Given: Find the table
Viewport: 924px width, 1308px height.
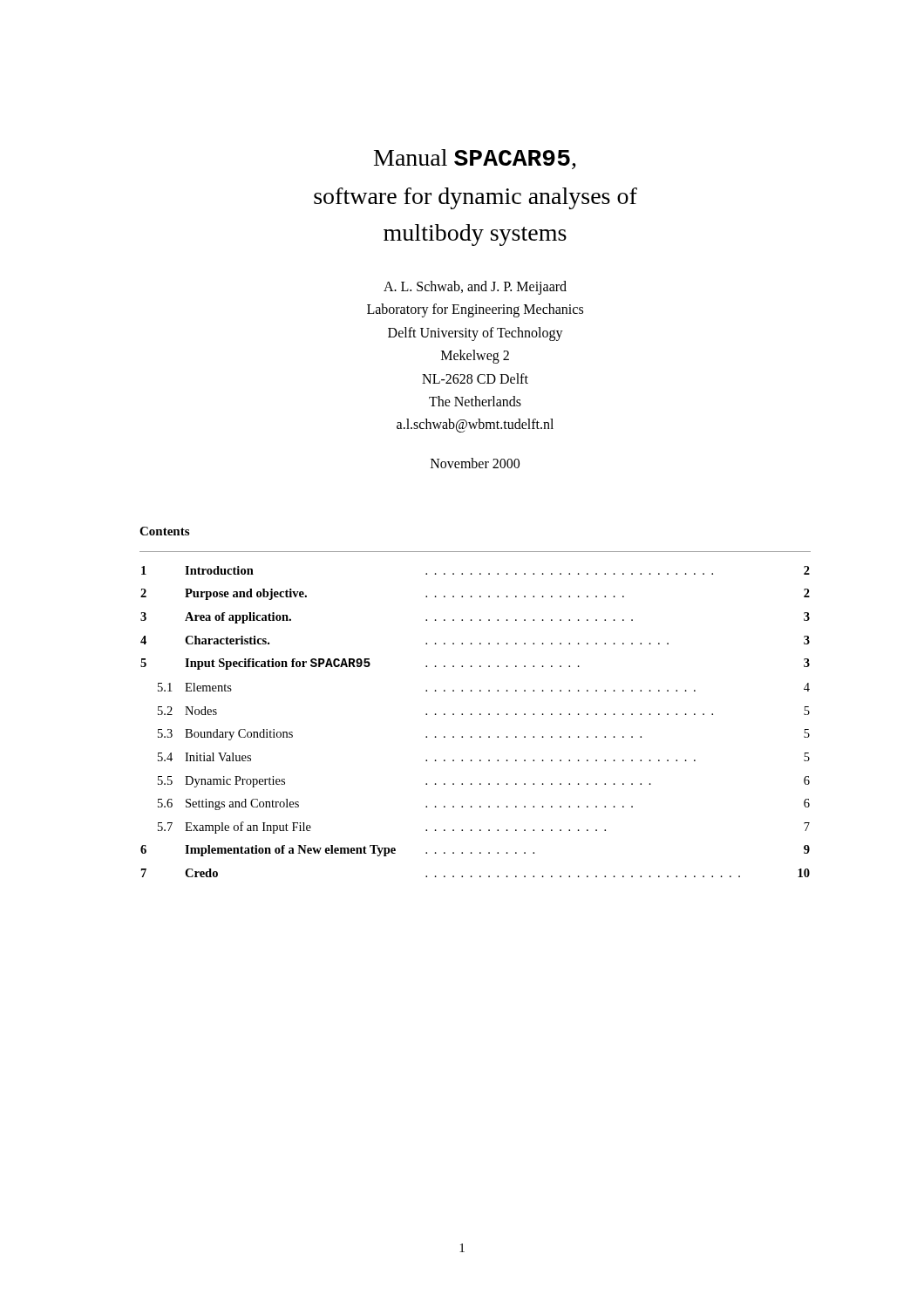Looking at the screenshot, I should coord(475,722).
